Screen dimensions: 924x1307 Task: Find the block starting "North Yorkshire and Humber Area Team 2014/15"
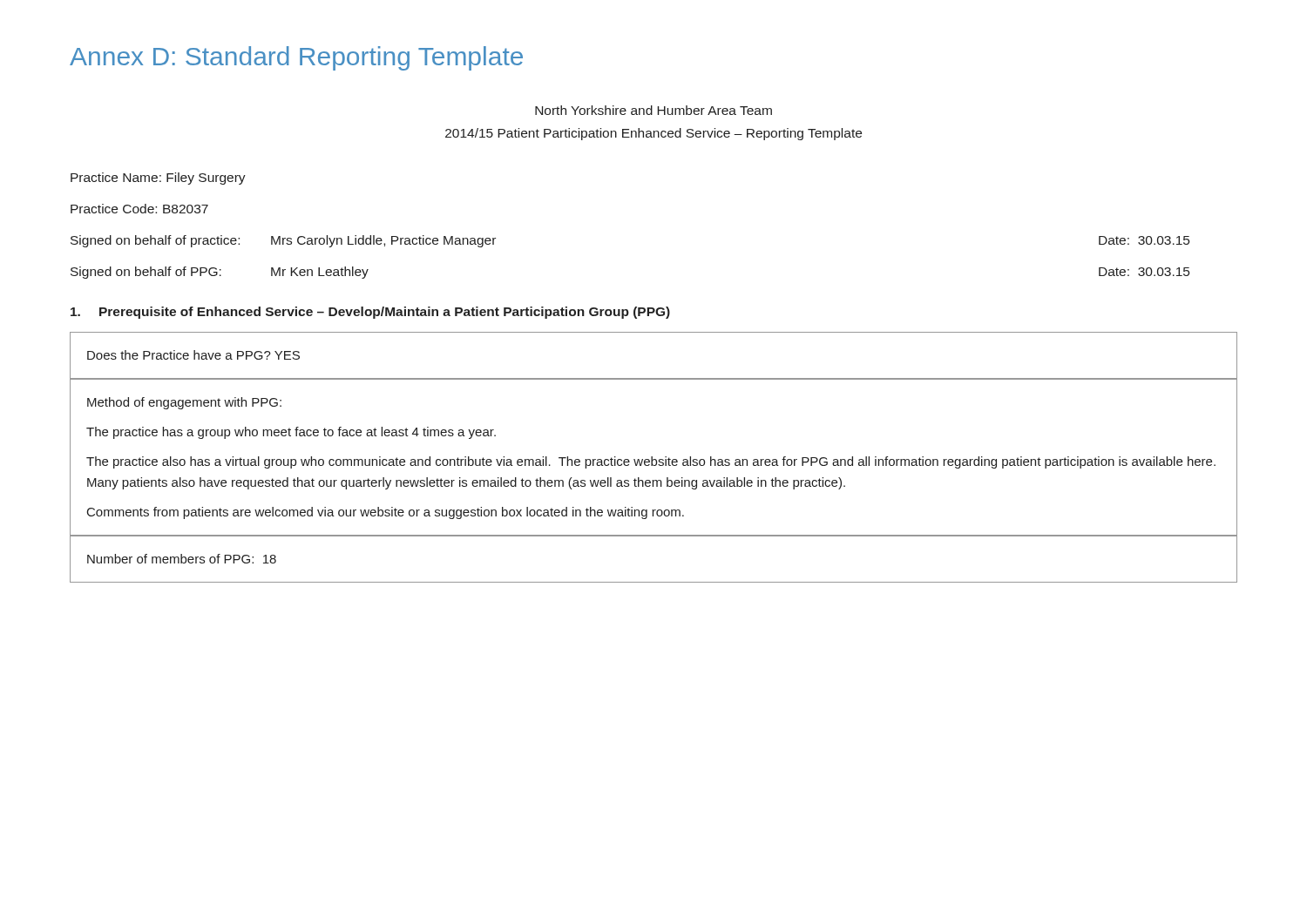tap(654, 122)
